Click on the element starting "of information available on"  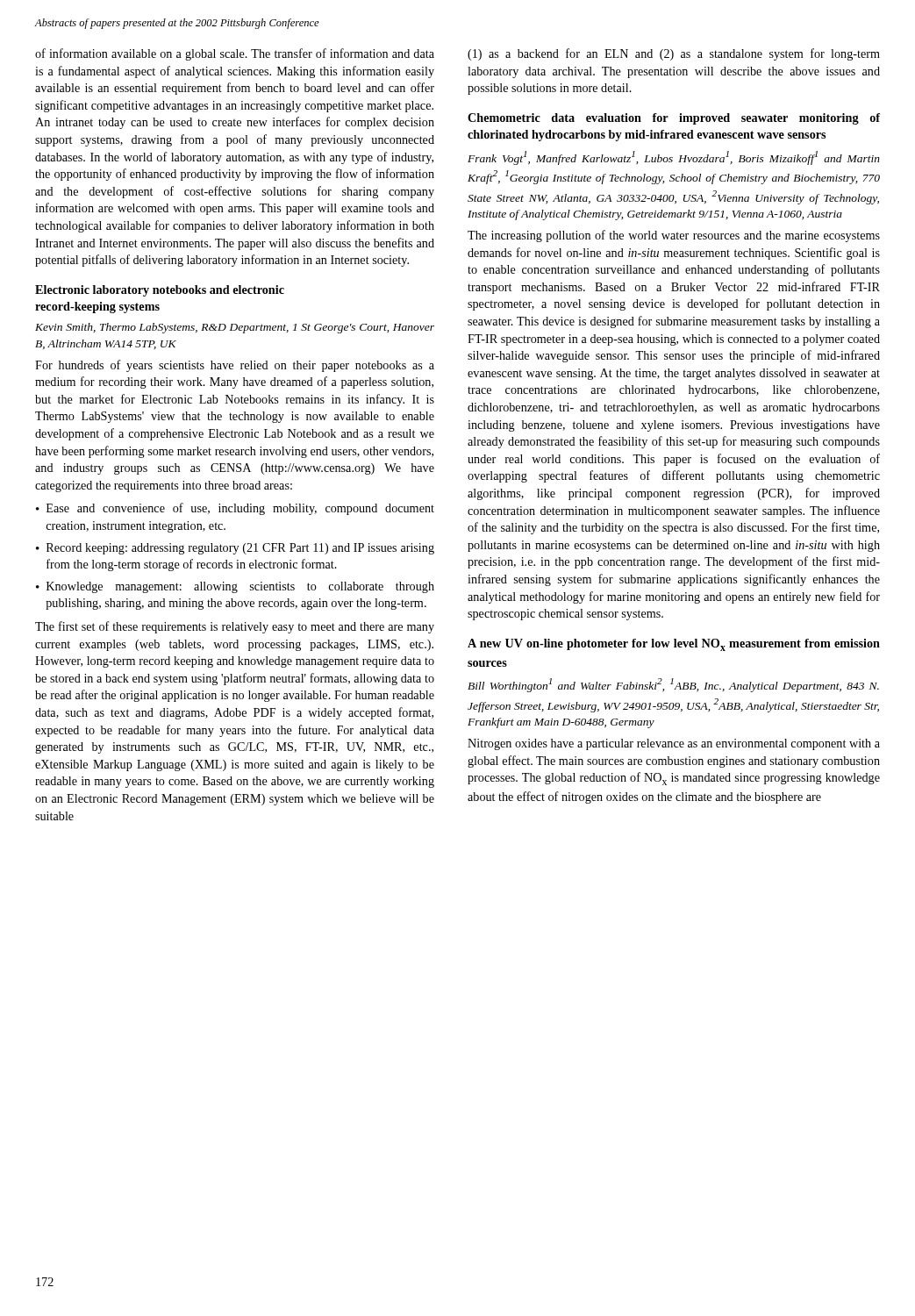[x=235, y=157]
